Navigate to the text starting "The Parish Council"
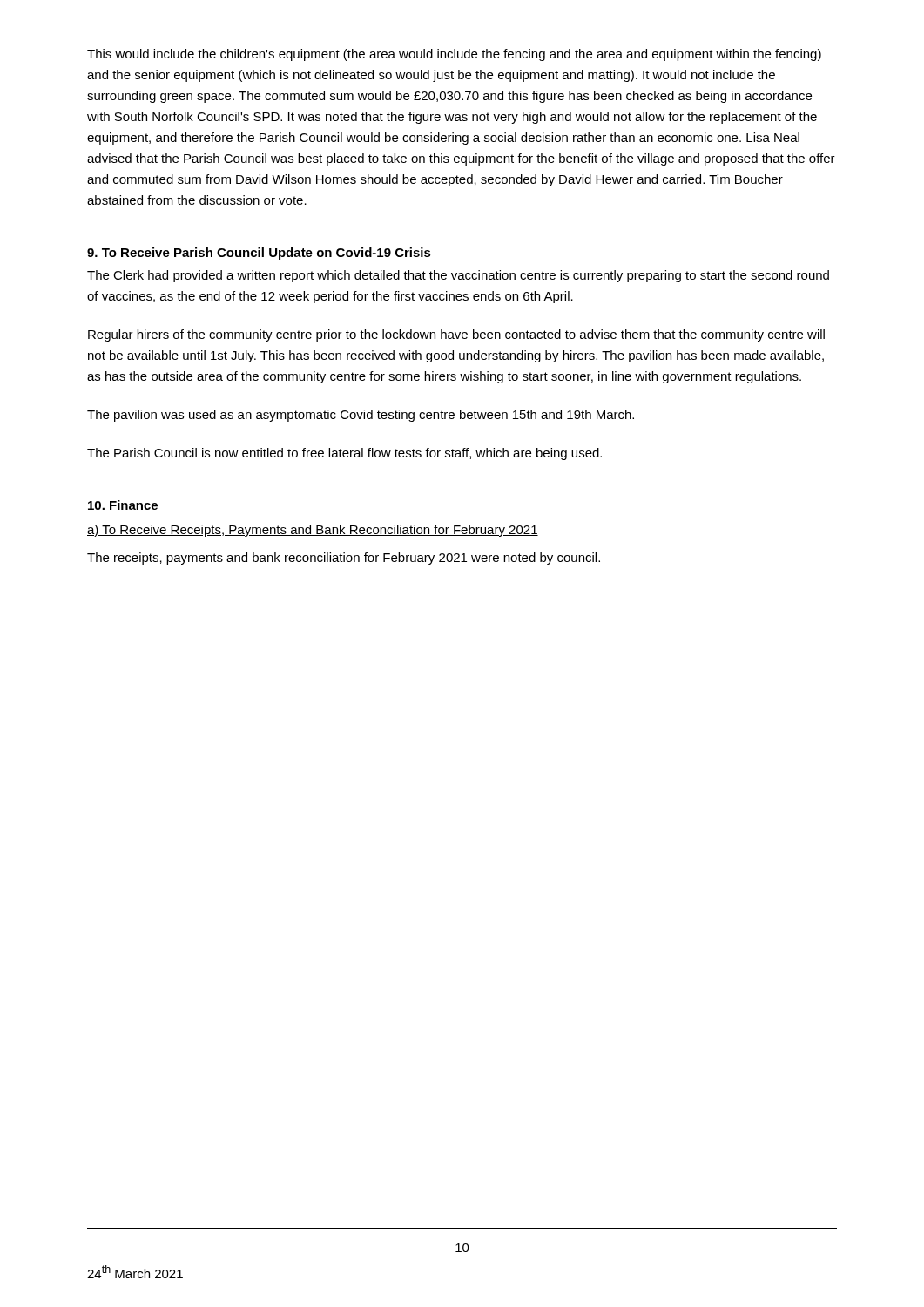The width and height of the screenshot is (924, 1307). [x=345, y=453]
